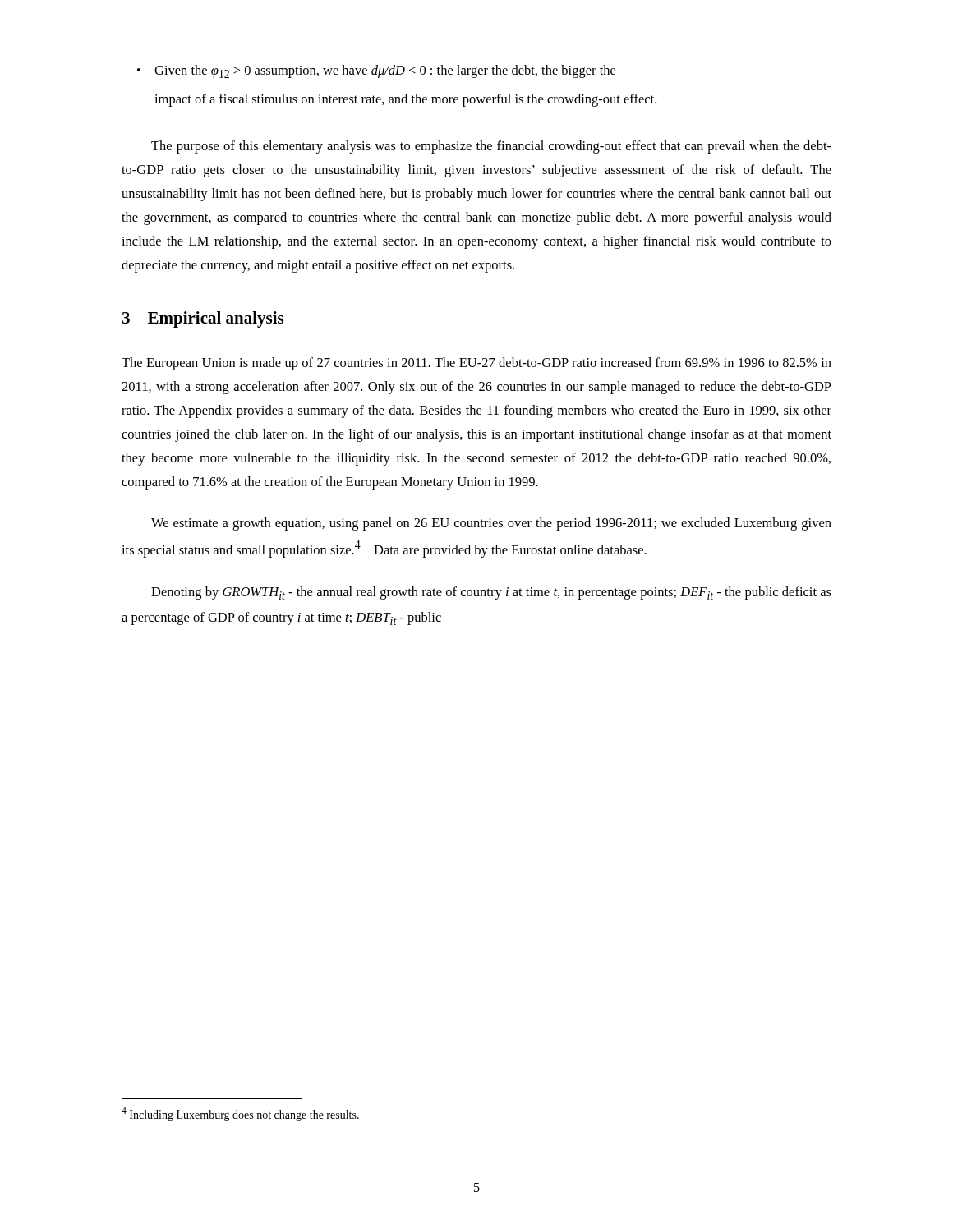953x1232 pixels.
Task: Click on the section header with the text "3 Empirical analysis"
Action: tap(203, 318)
